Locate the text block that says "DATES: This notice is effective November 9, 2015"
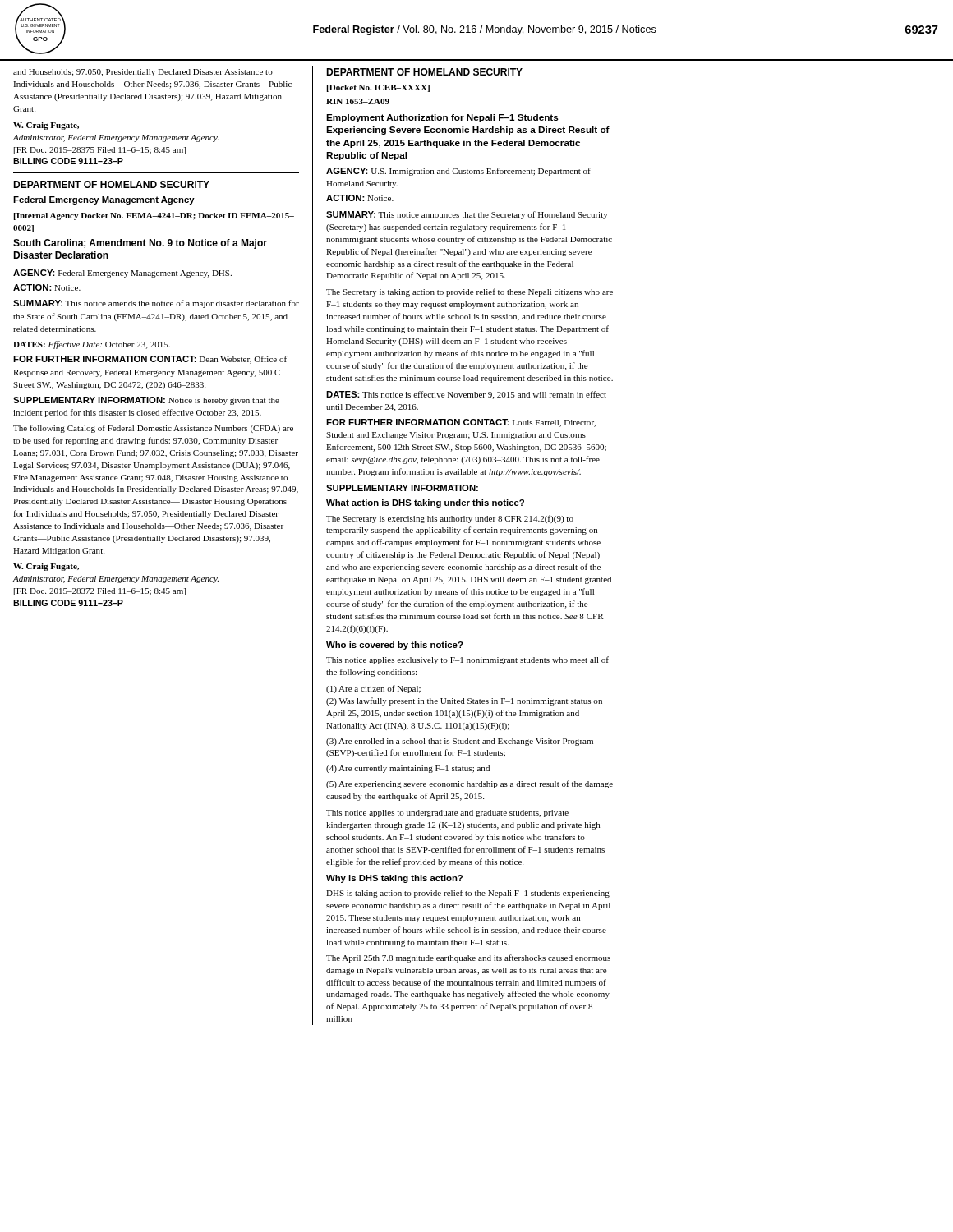The width and height of the screenshot is (953, 1232). click(x=466, y=400)
